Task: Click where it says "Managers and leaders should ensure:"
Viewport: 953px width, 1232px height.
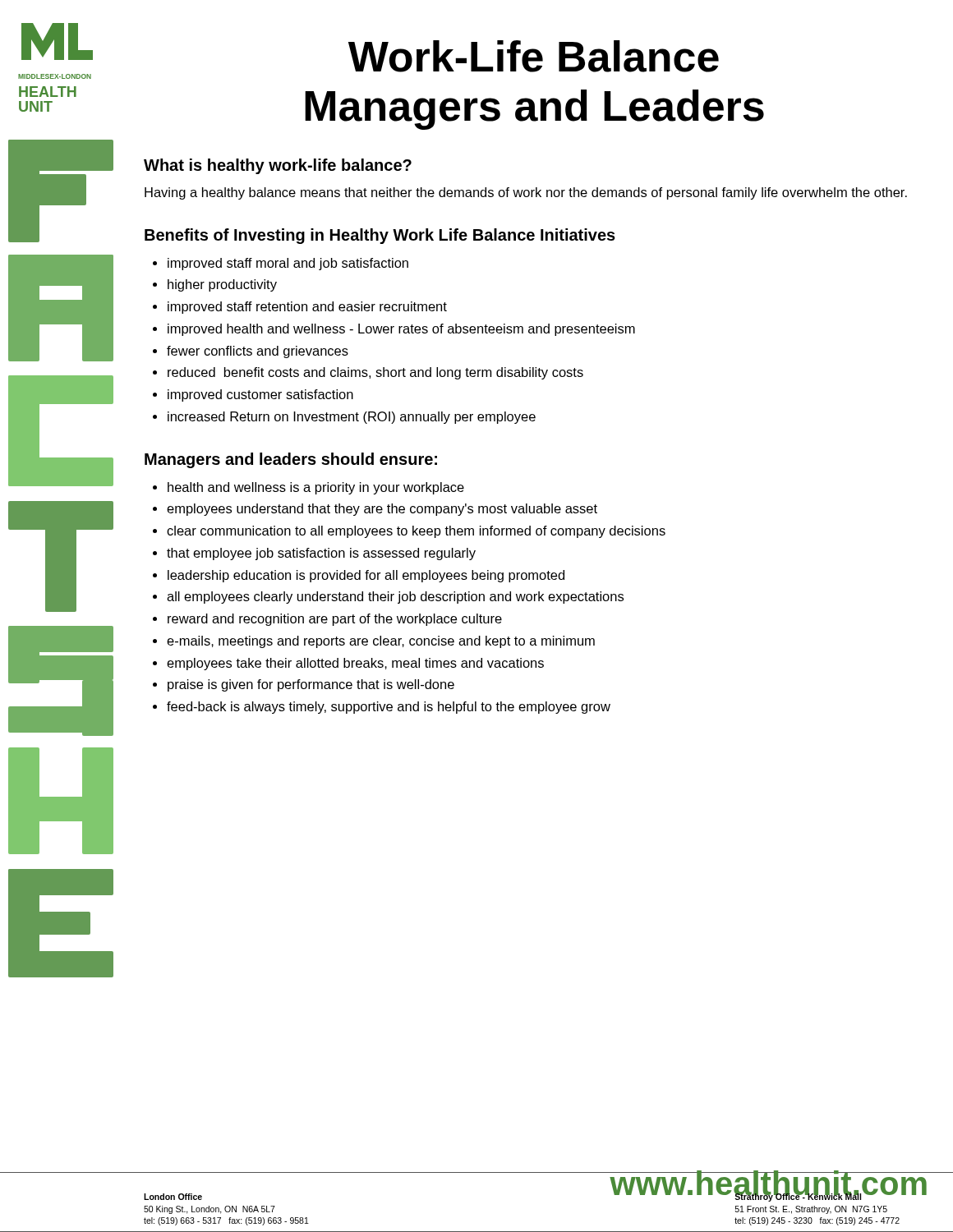Action: coord(291,459)
